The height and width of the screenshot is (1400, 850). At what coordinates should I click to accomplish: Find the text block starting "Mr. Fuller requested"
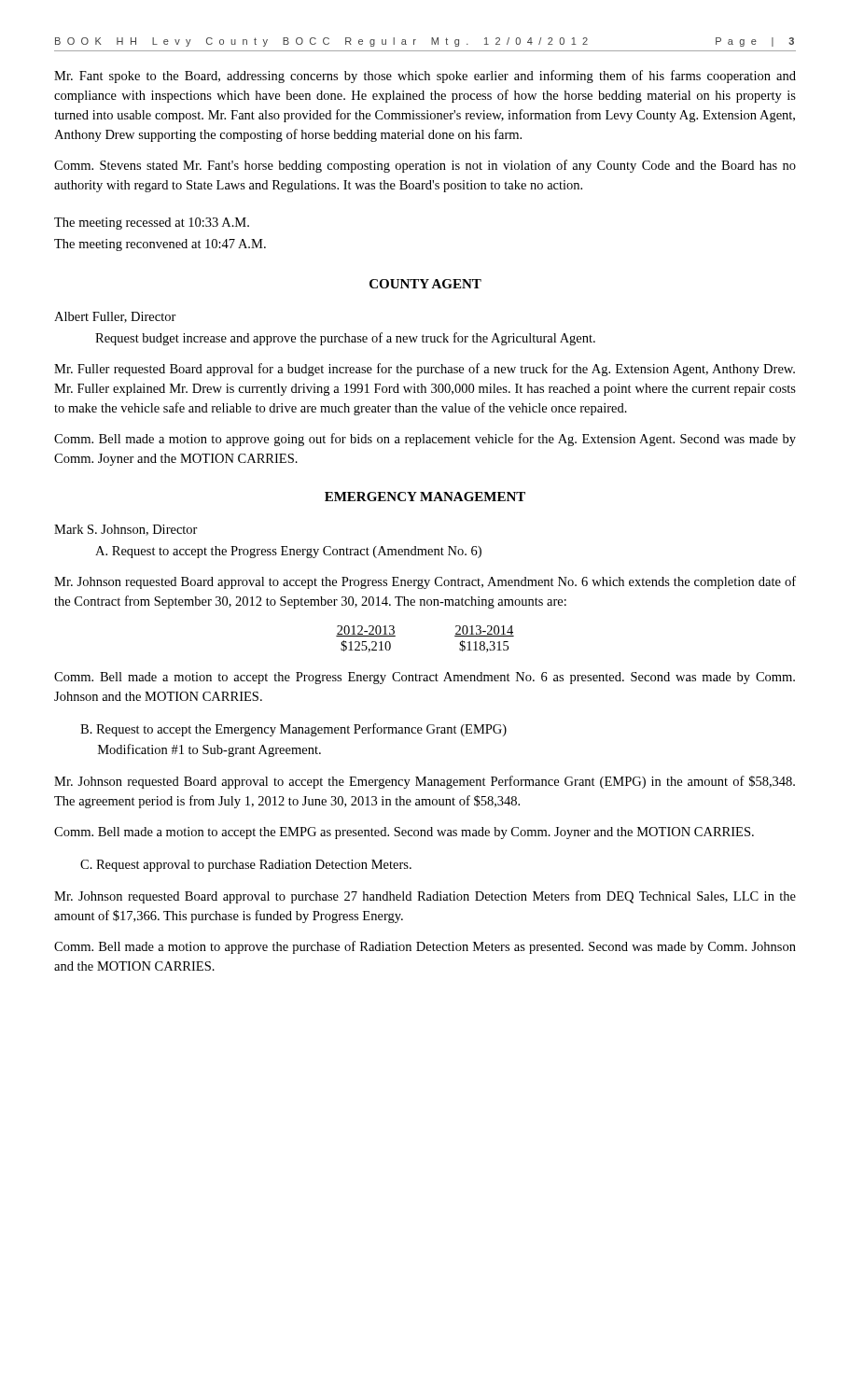click(x=425, y=389)
